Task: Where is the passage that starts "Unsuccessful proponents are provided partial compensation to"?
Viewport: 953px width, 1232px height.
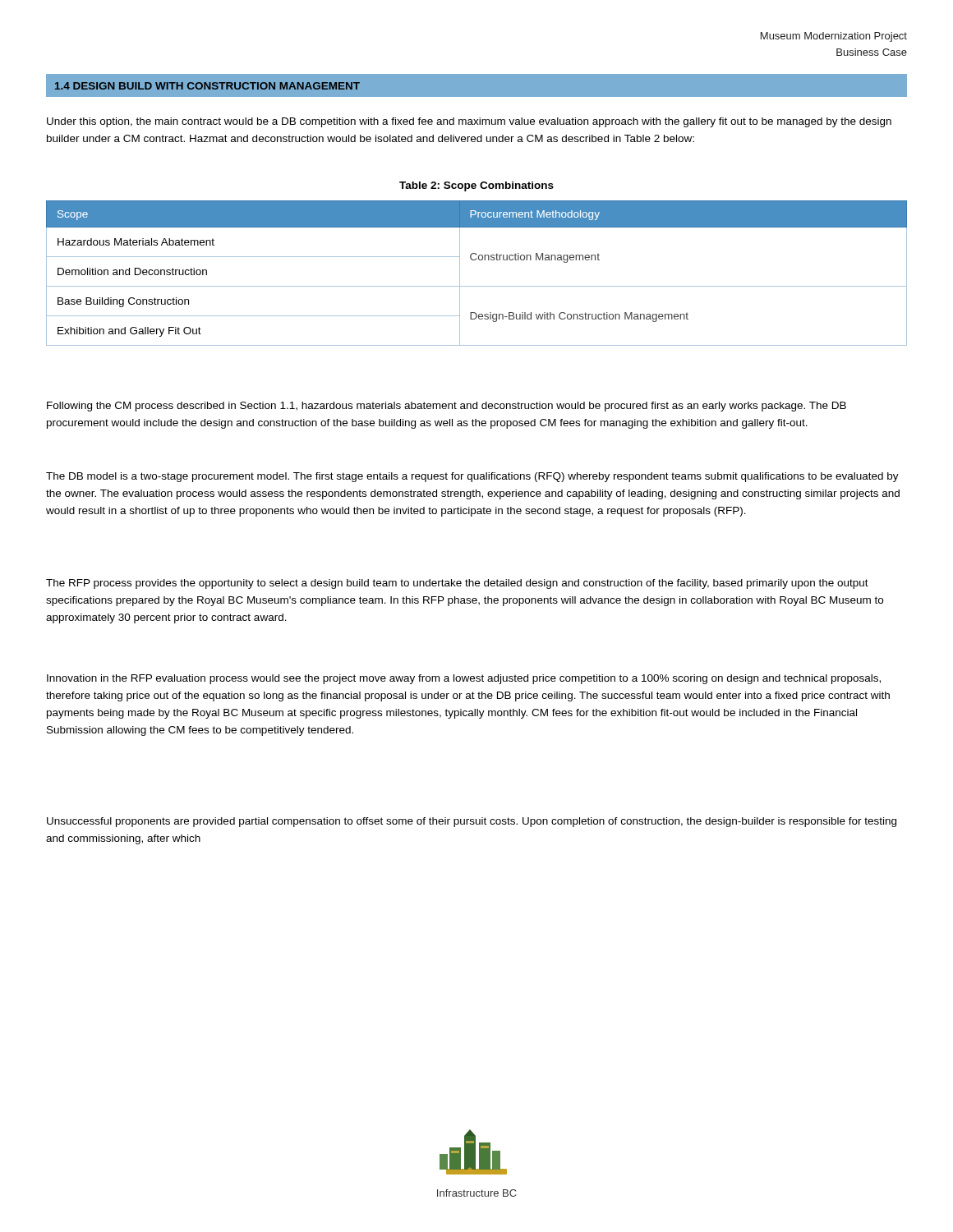Action: click(472, 830)
